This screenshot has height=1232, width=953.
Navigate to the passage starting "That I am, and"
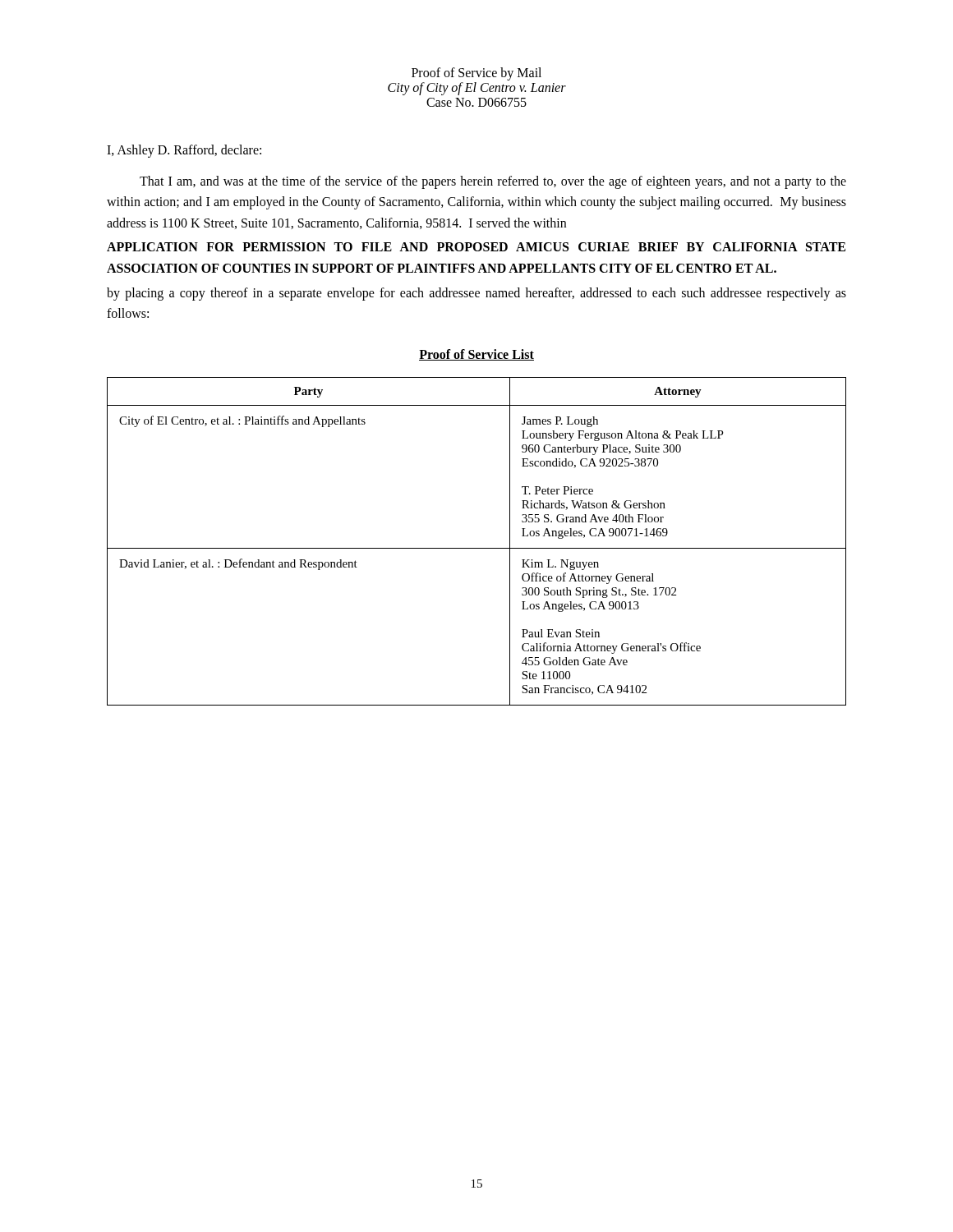[x=476, y=202]
